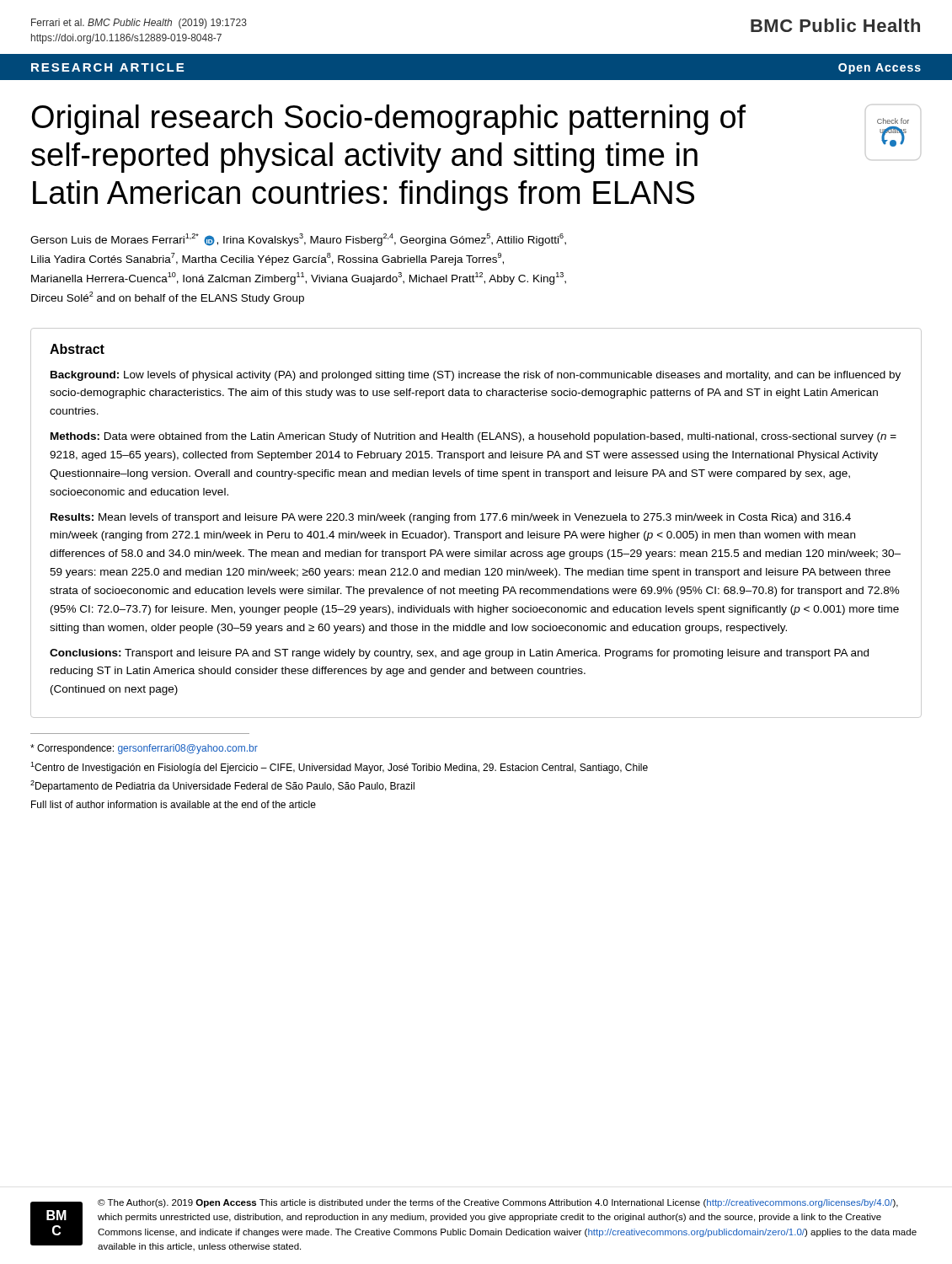Click on the text block that says "Methods: Data were obtained from"

[473, 464]
